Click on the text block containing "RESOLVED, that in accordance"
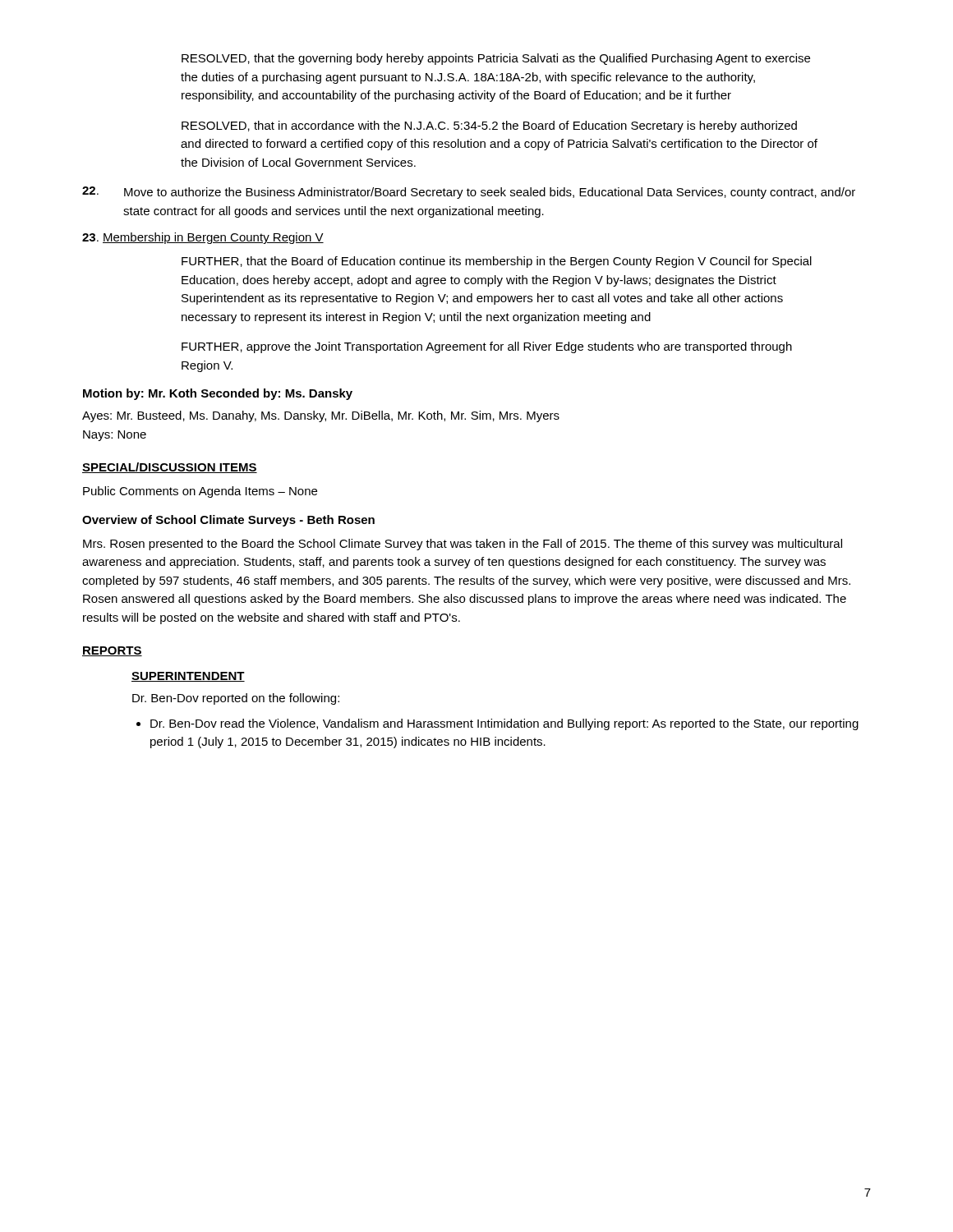This screenshot has height=1232, width=953. coord(501,144)
